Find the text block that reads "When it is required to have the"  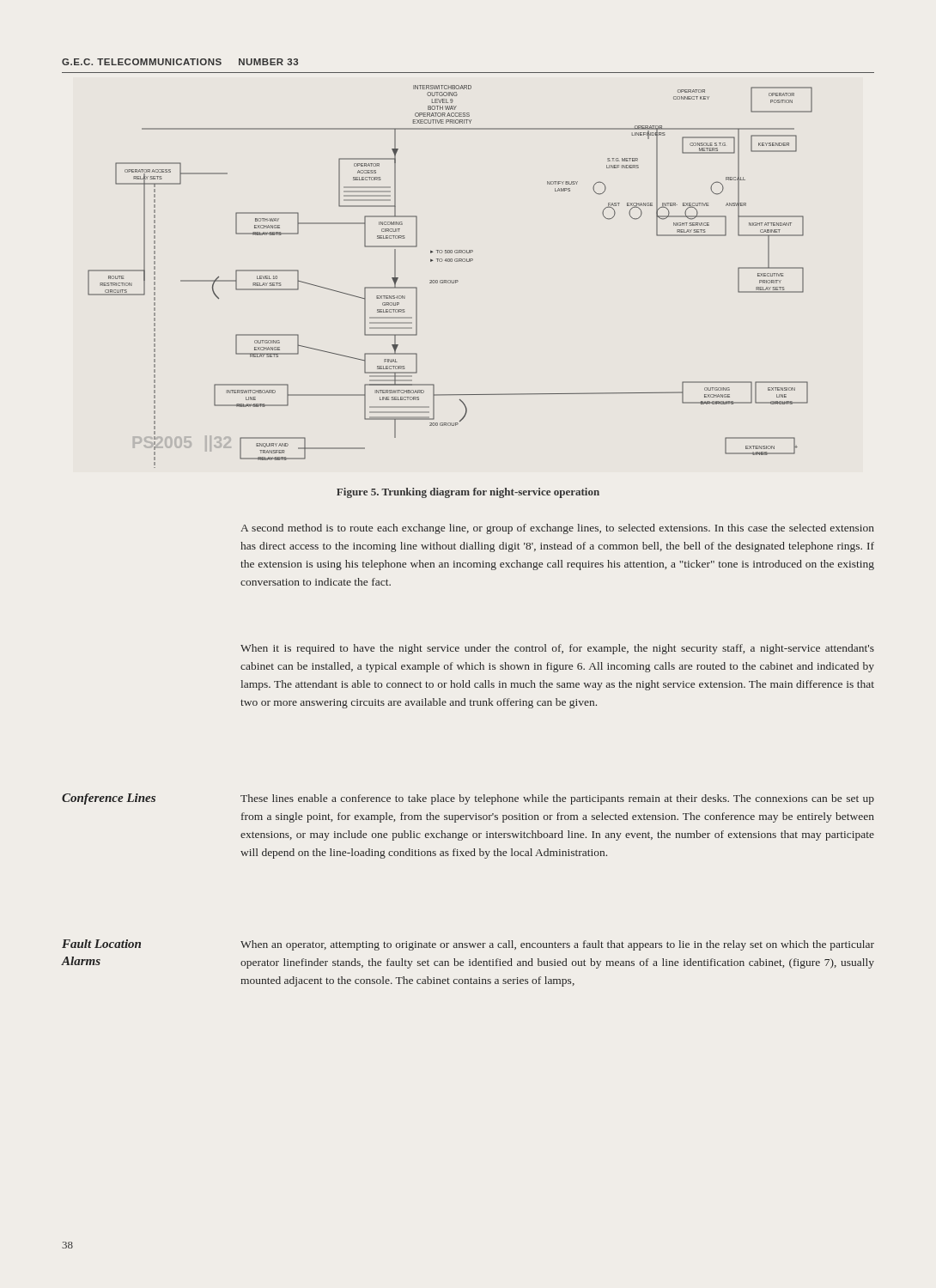coord(557,676)
